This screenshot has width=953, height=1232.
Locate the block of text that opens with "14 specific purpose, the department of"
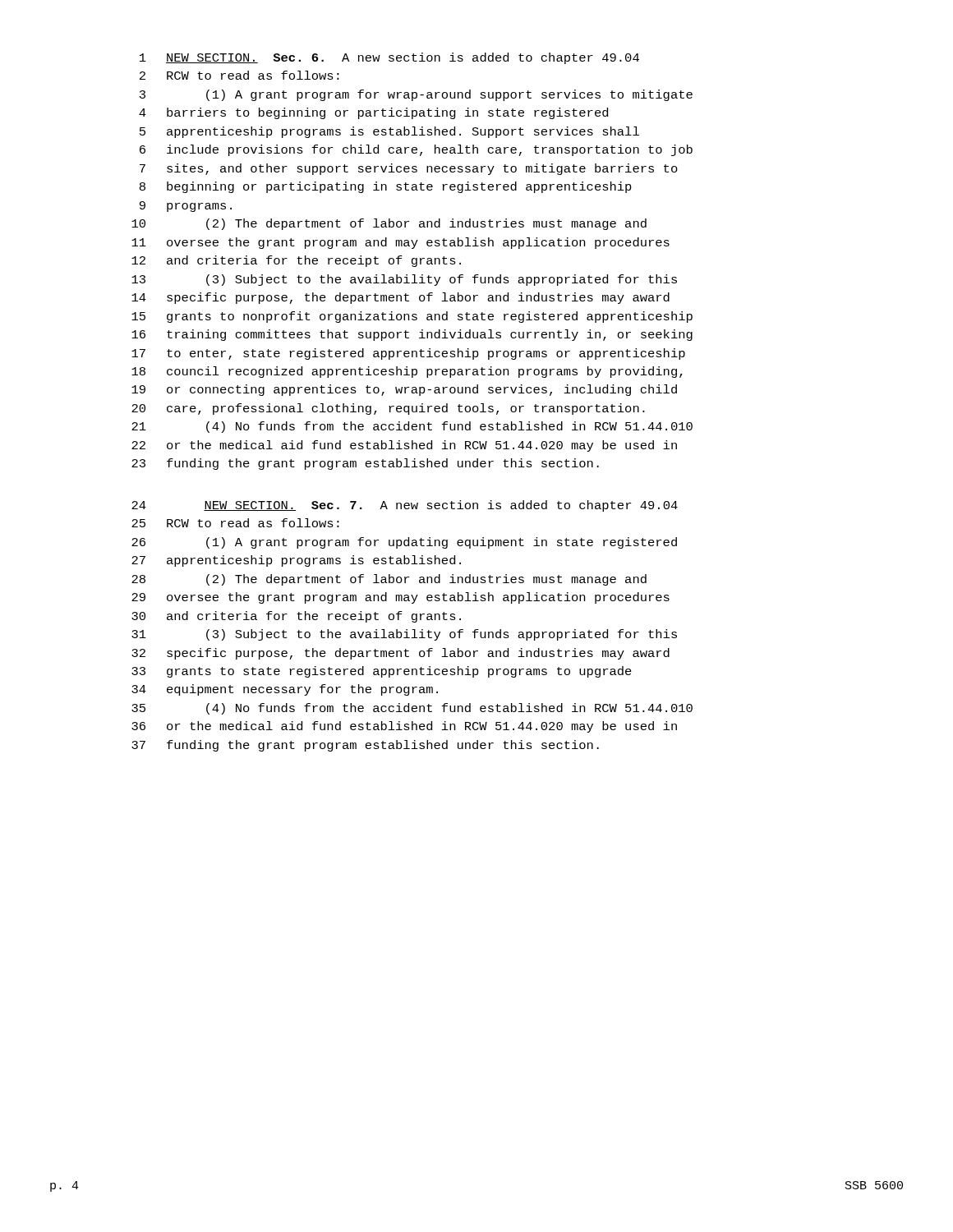[x=476, y=298]
